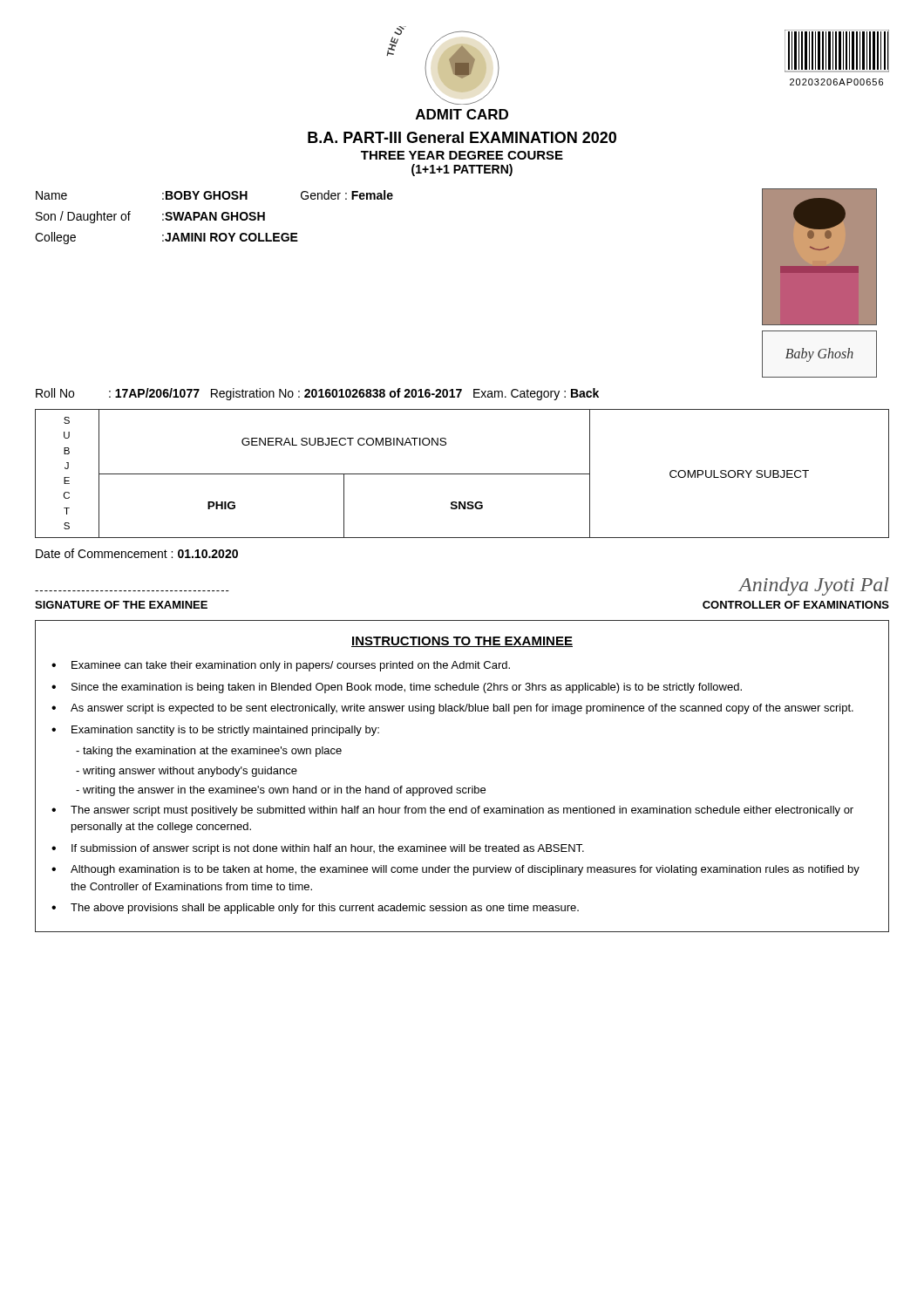The width and height of the screenshot is (924, 1308).
Task: Navigate to the region starting "• Examinee can"
Action: (x=281, y=665)
